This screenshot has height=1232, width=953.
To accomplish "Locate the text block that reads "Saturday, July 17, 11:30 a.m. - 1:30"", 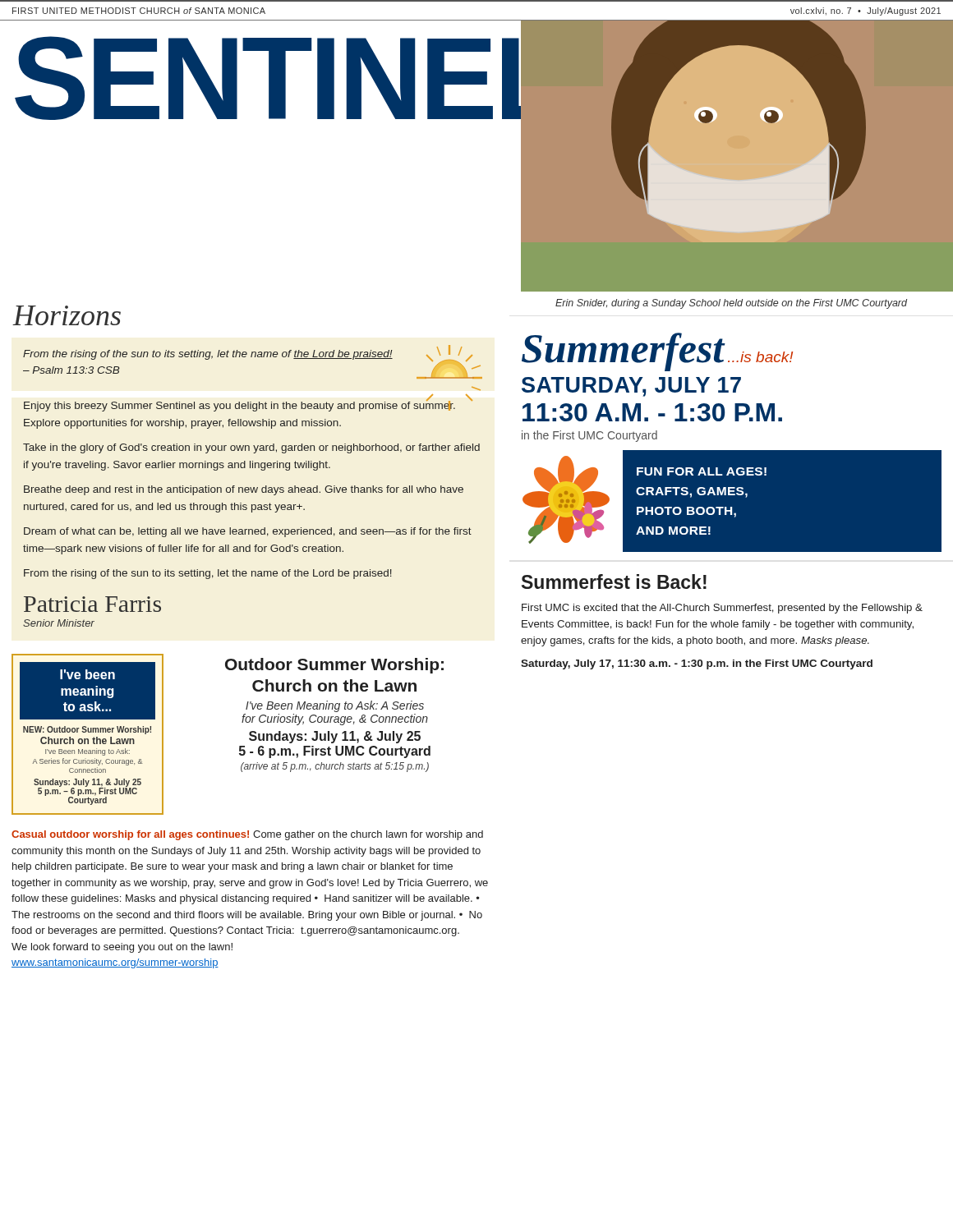I will point(697,663).
